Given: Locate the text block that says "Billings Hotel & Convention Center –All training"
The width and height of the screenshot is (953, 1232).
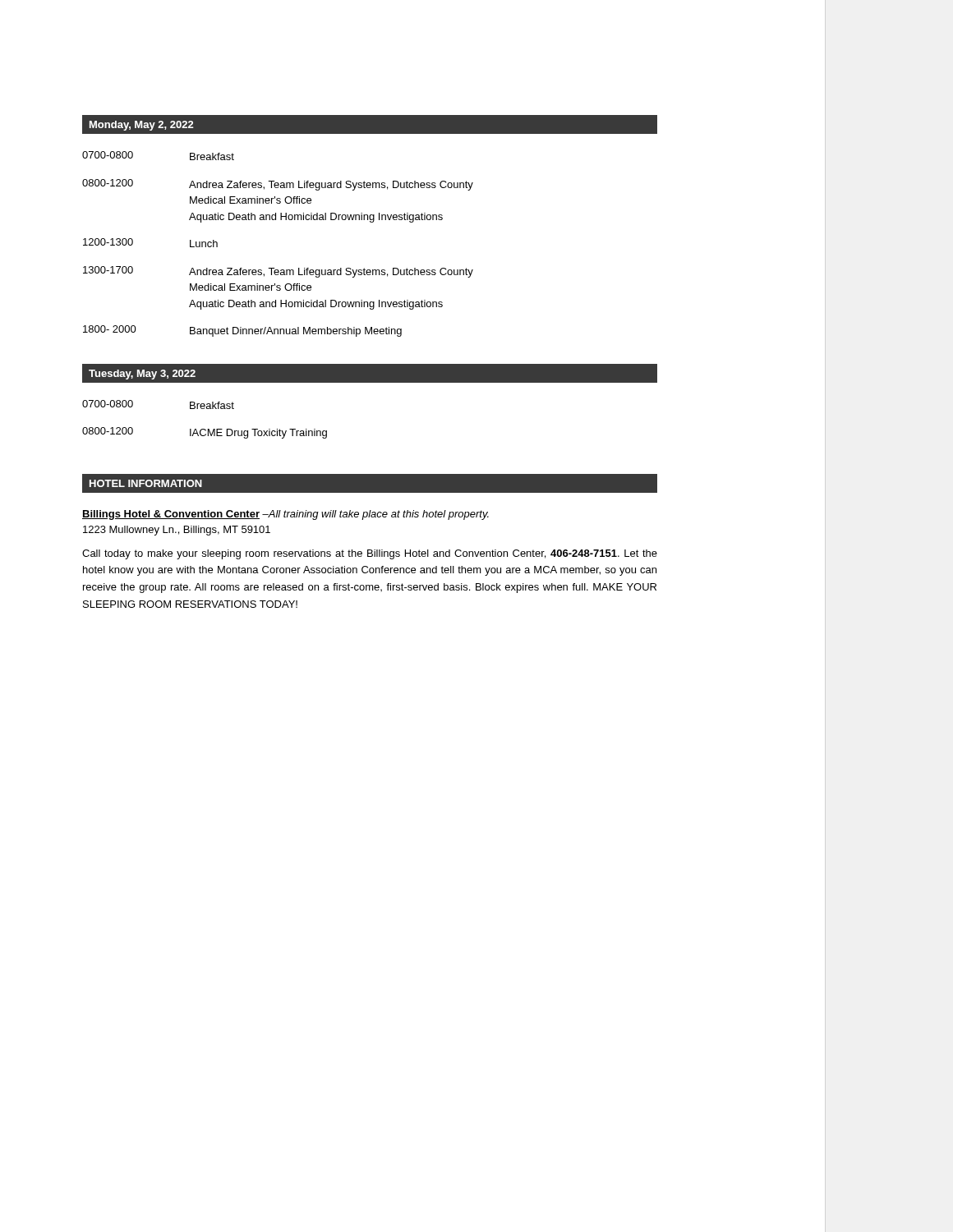Looking at the screenshot, I should (x=286, y=513).
